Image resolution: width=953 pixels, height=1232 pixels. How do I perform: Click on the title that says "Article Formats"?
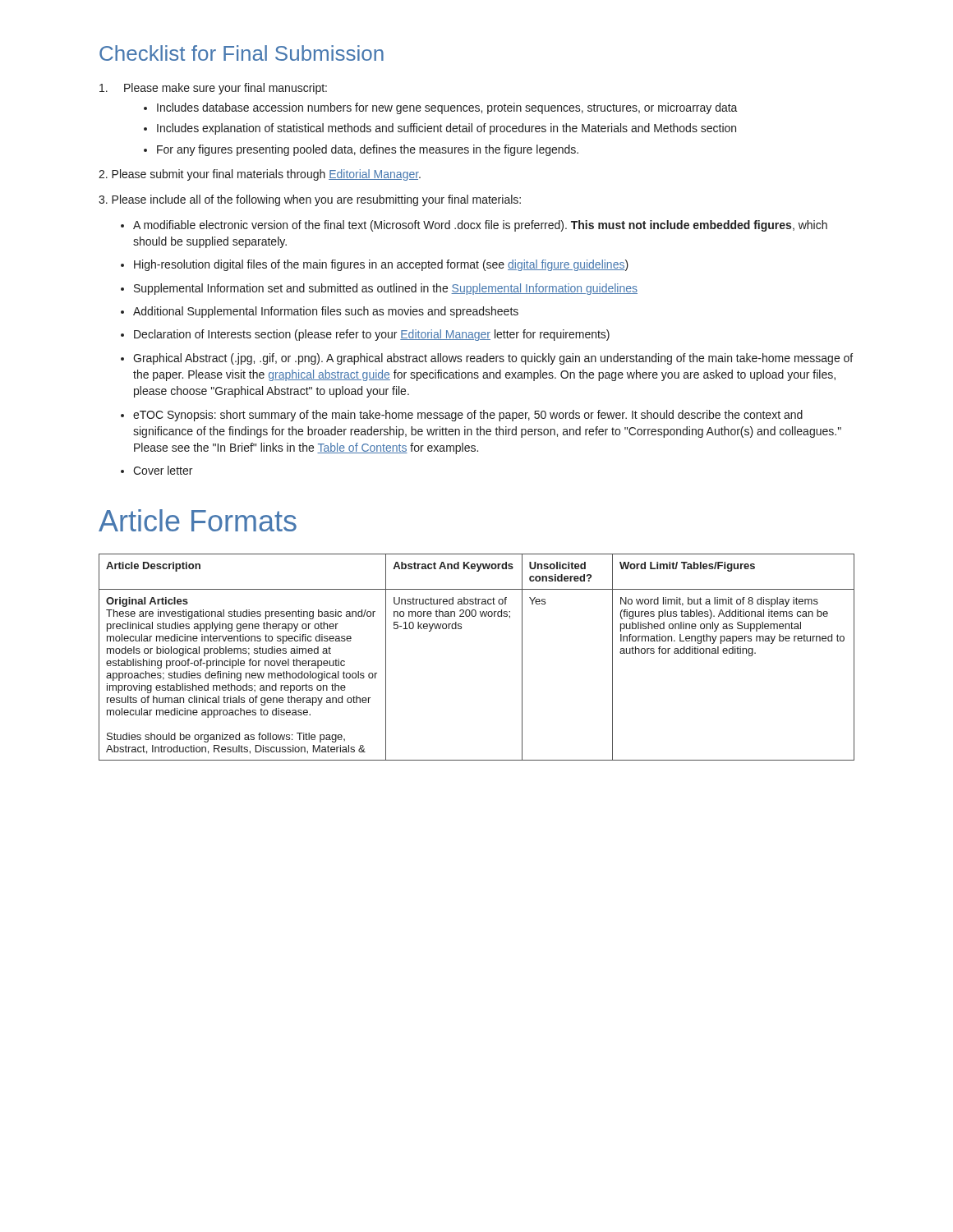coord(198,520)
